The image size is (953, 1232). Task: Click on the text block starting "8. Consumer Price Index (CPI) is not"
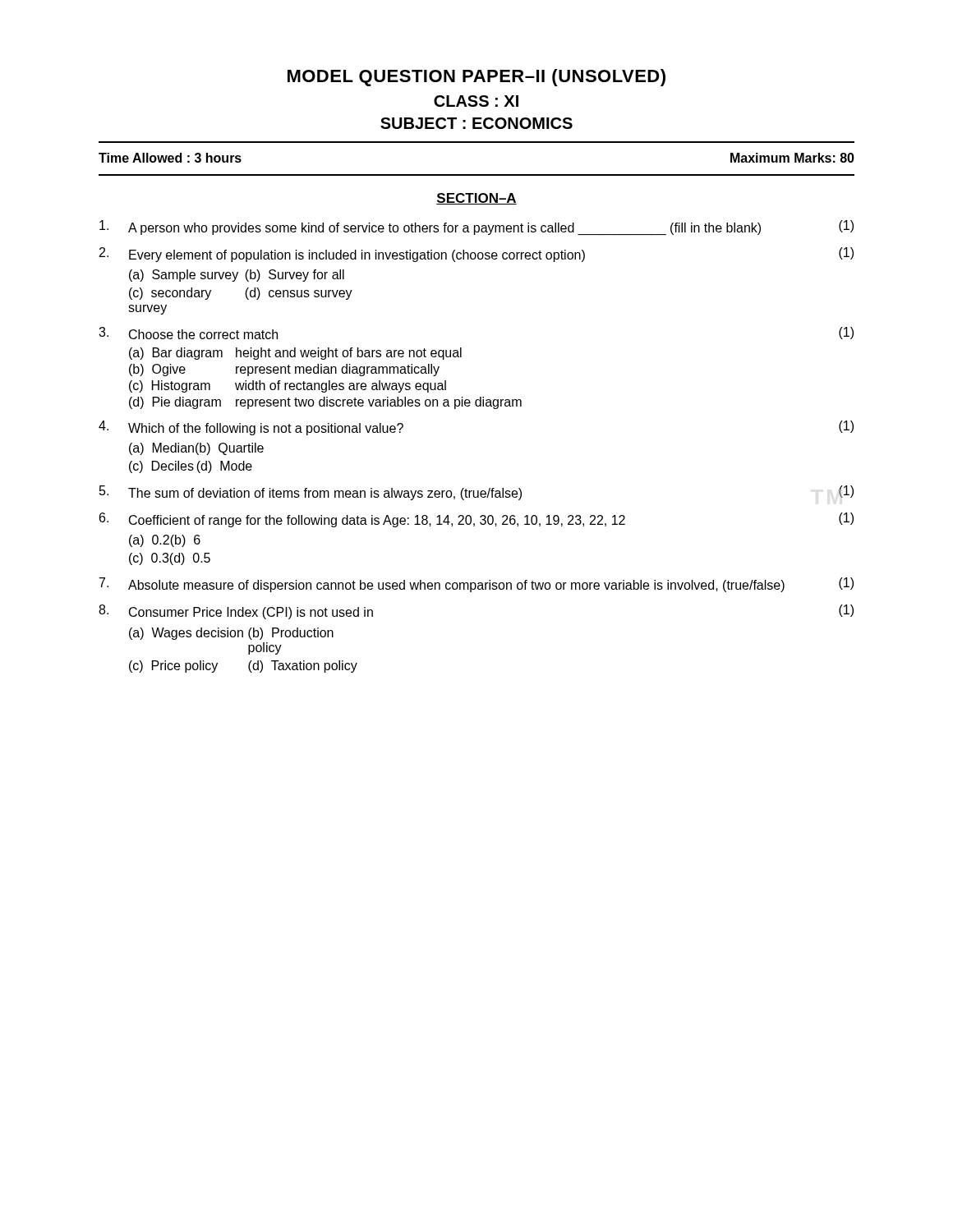point(251,611)
